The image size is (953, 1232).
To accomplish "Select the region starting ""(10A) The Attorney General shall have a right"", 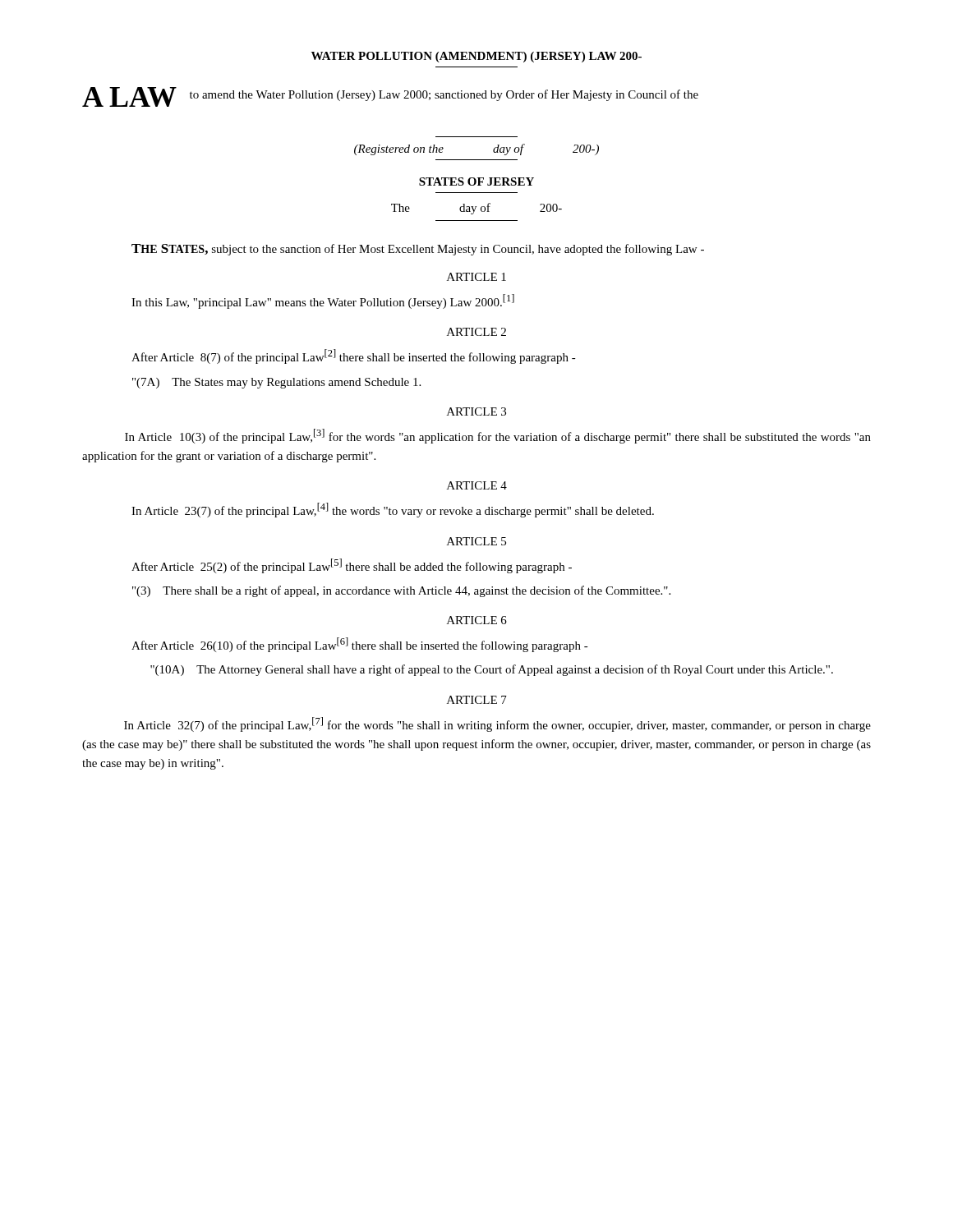I will (483, 670).
